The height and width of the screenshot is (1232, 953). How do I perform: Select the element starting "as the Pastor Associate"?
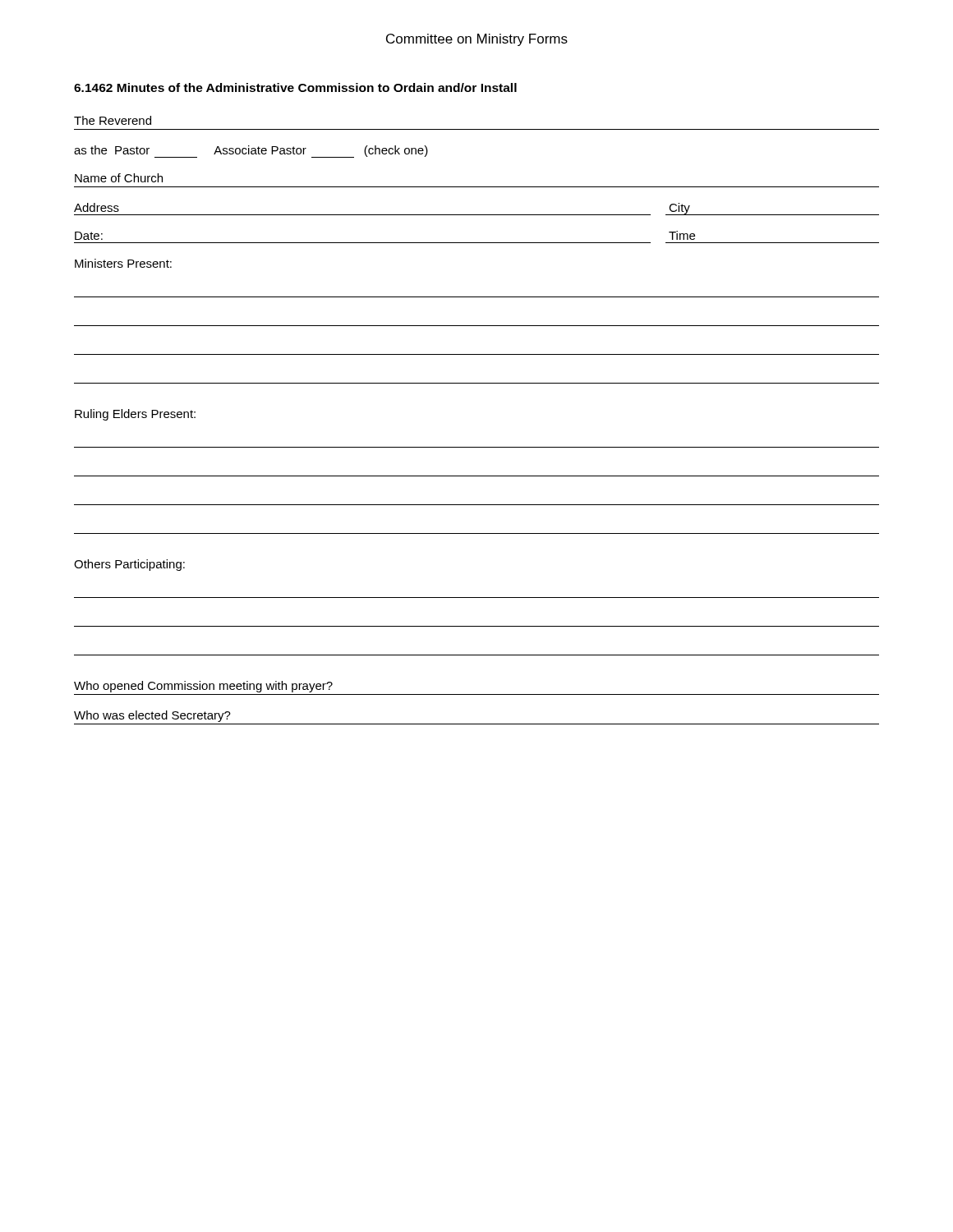point(251,150)
